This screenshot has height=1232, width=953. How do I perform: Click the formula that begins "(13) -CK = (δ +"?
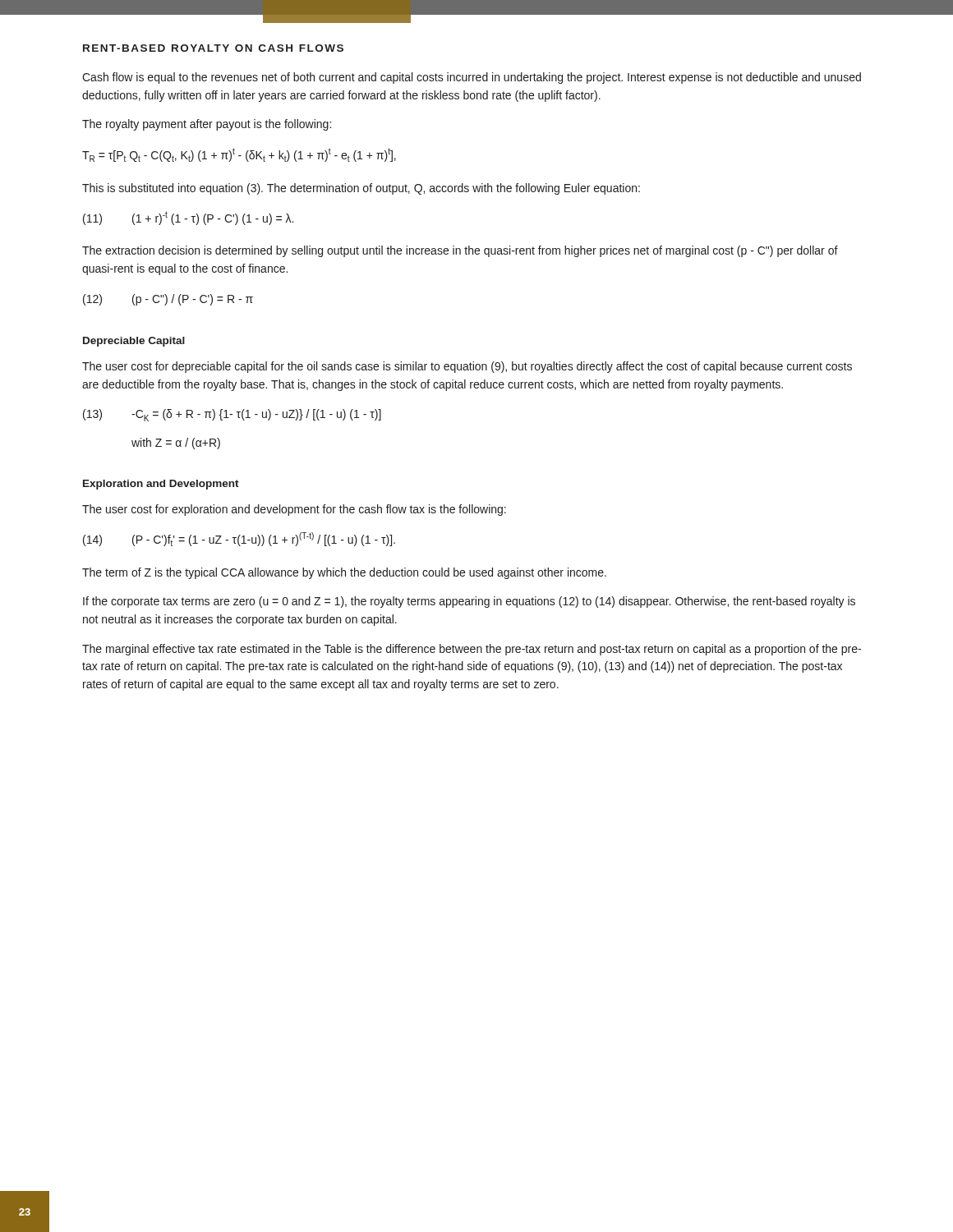tap(232, 415)
